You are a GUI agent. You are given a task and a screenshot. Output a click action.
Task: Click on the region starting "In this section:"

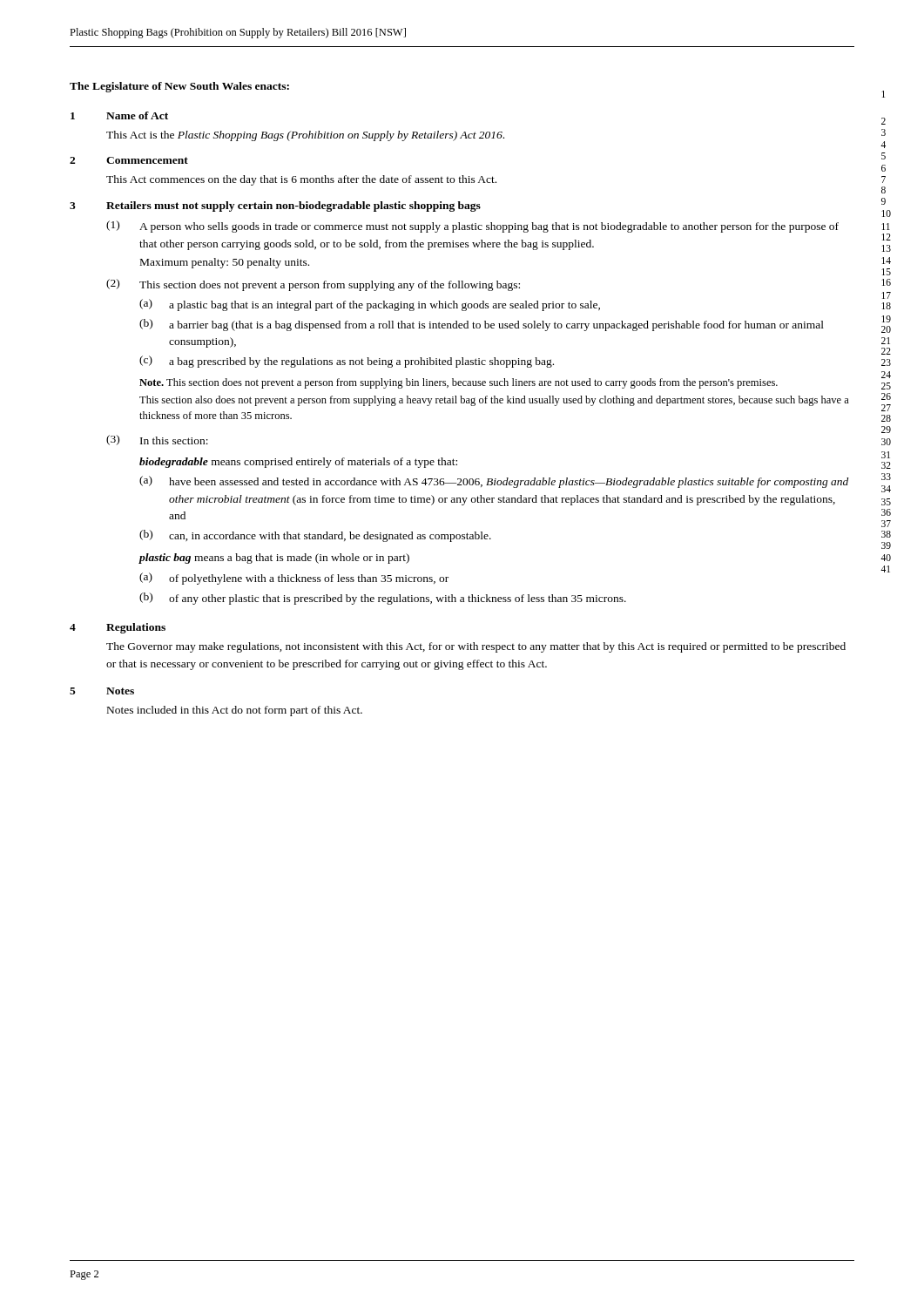(174, 440)
